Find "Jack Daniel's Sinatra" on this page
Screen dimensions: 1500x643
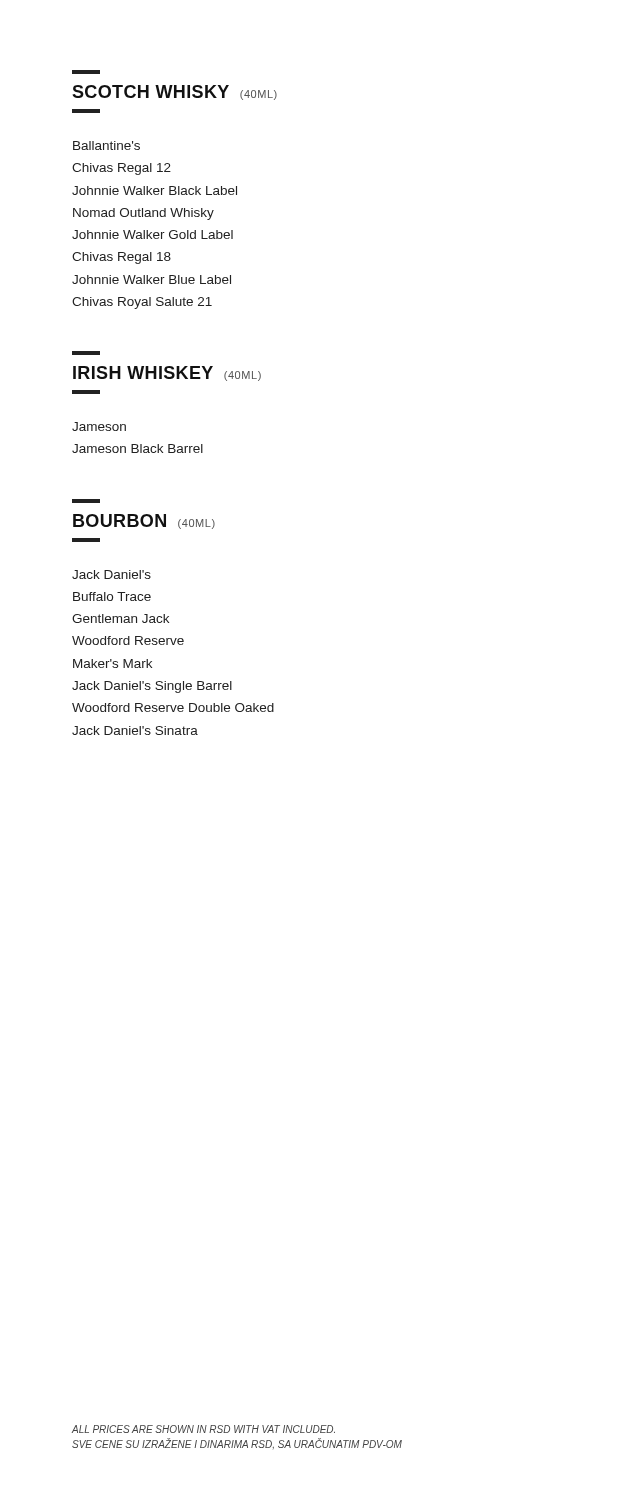tap(135, 730)
